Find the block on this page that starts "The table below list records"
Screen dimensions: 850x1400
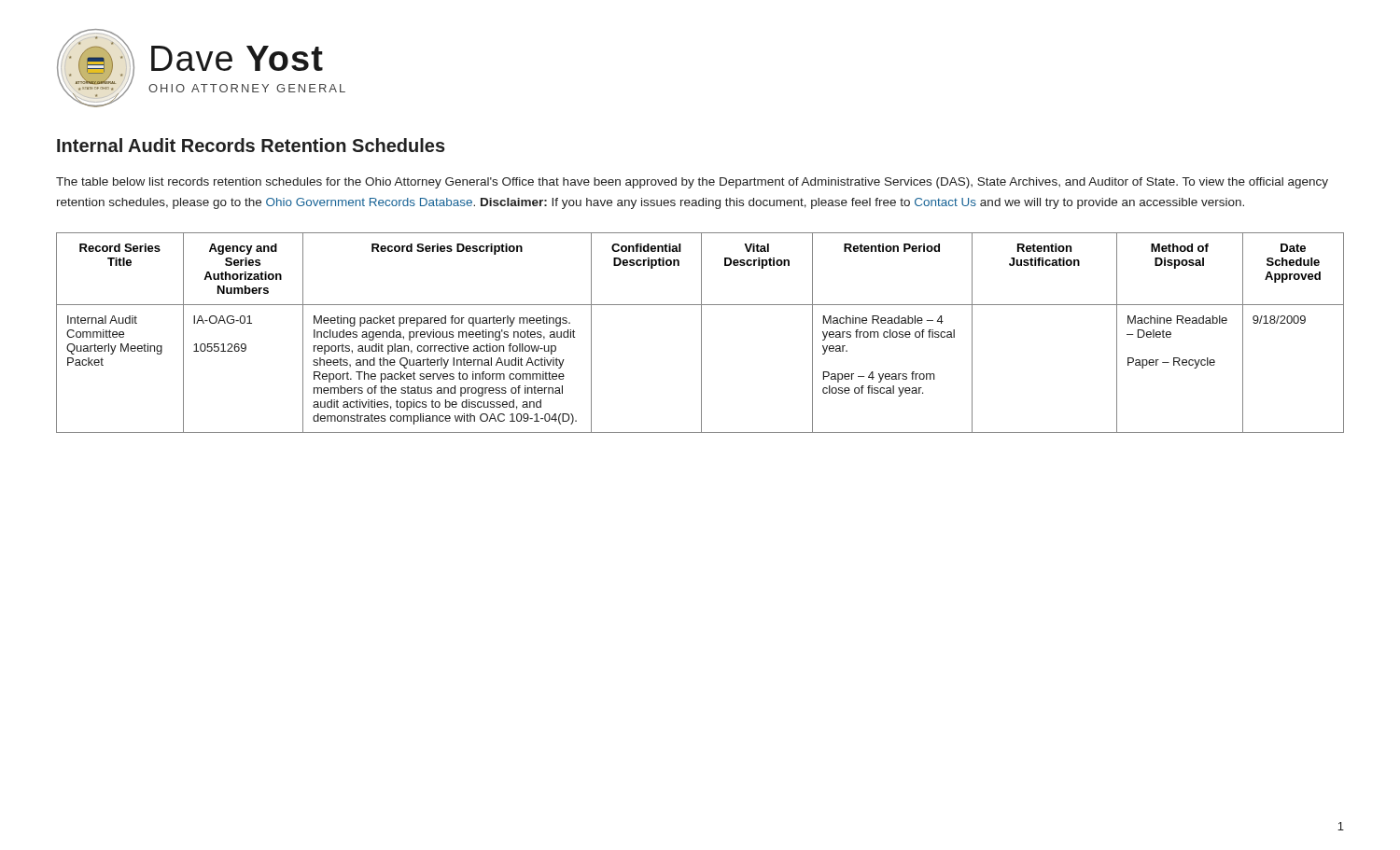(692, 192)
